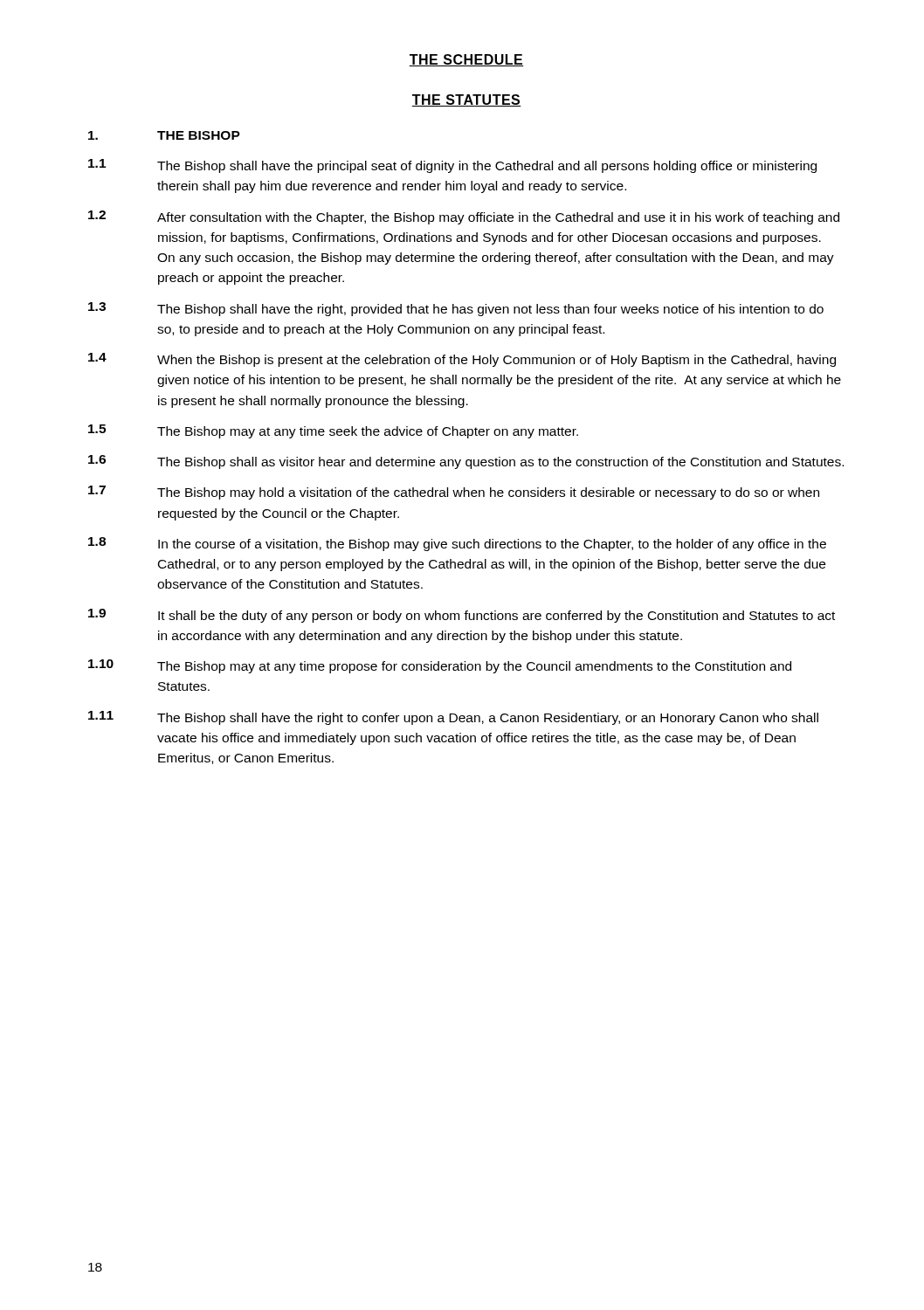Click on the list item containing "1 The Bishop shall have the principal seat"
Image resolution: width=924 pixels, height=1310 pixels.
(x=466, y=176)
